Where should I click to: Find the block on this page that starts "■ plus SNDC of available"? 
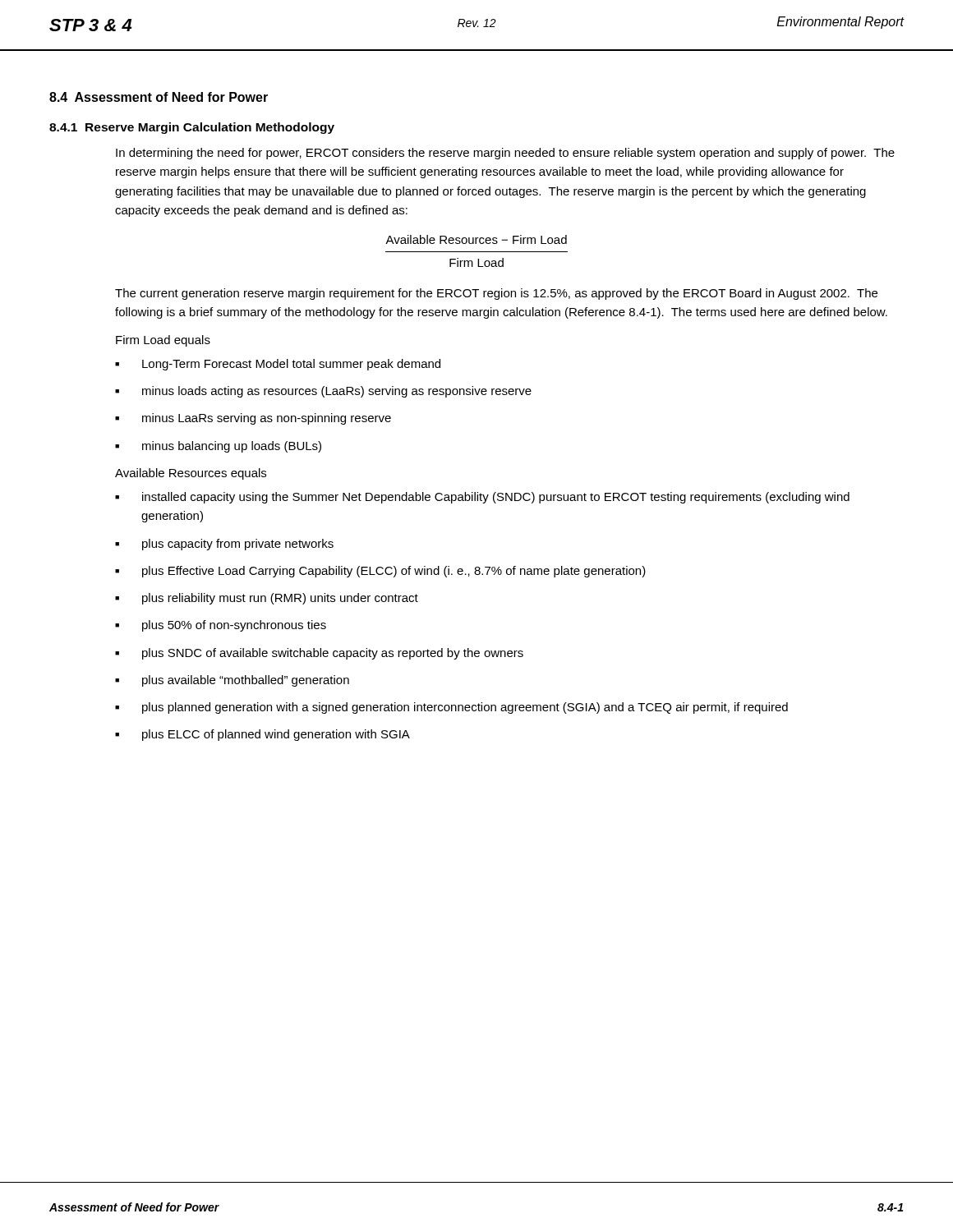[x=509, y=652]
